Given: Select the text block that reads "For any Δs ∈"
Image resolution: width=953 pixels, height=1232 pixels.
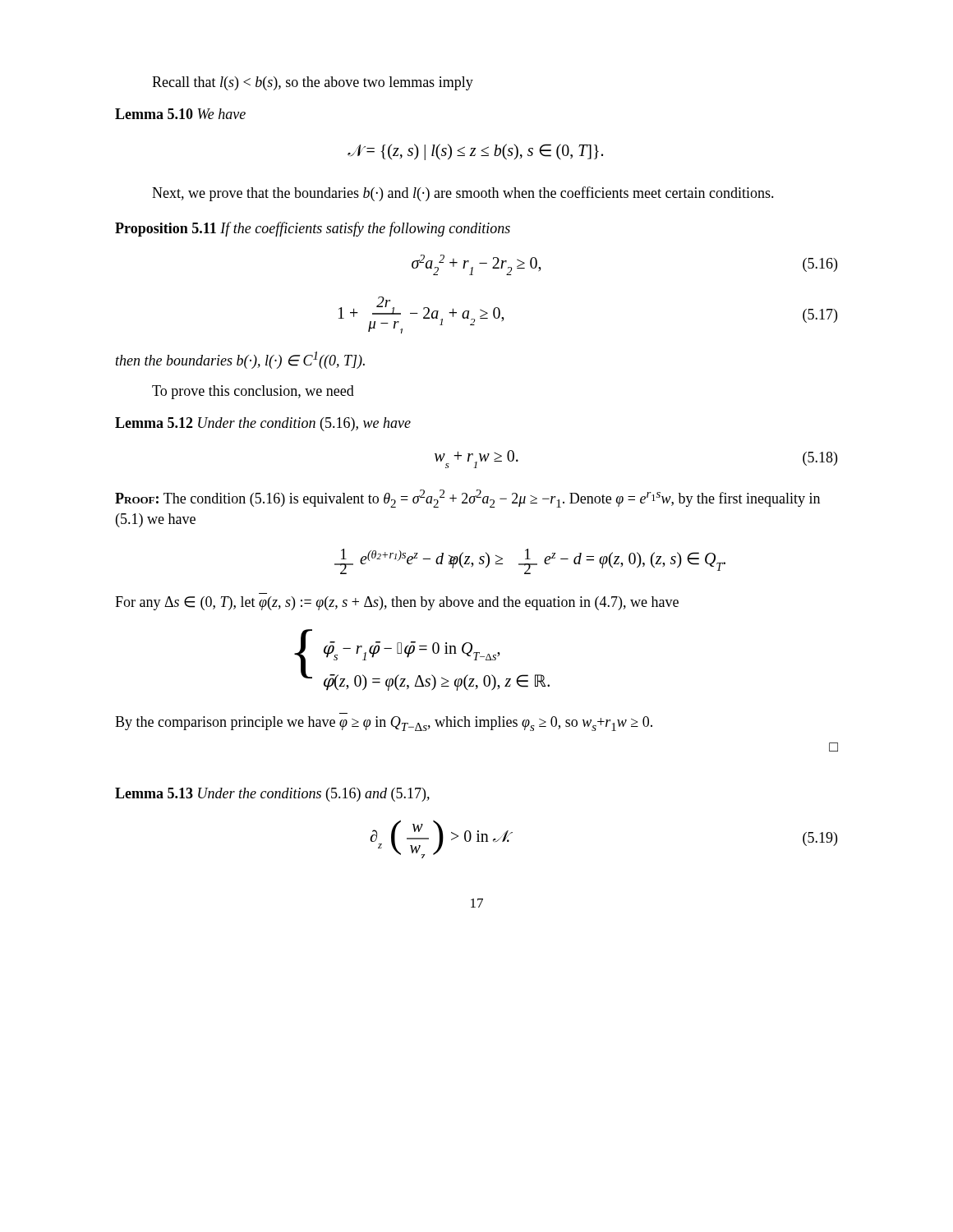Looking at the screenshot, I should click(x=397, y=602).
